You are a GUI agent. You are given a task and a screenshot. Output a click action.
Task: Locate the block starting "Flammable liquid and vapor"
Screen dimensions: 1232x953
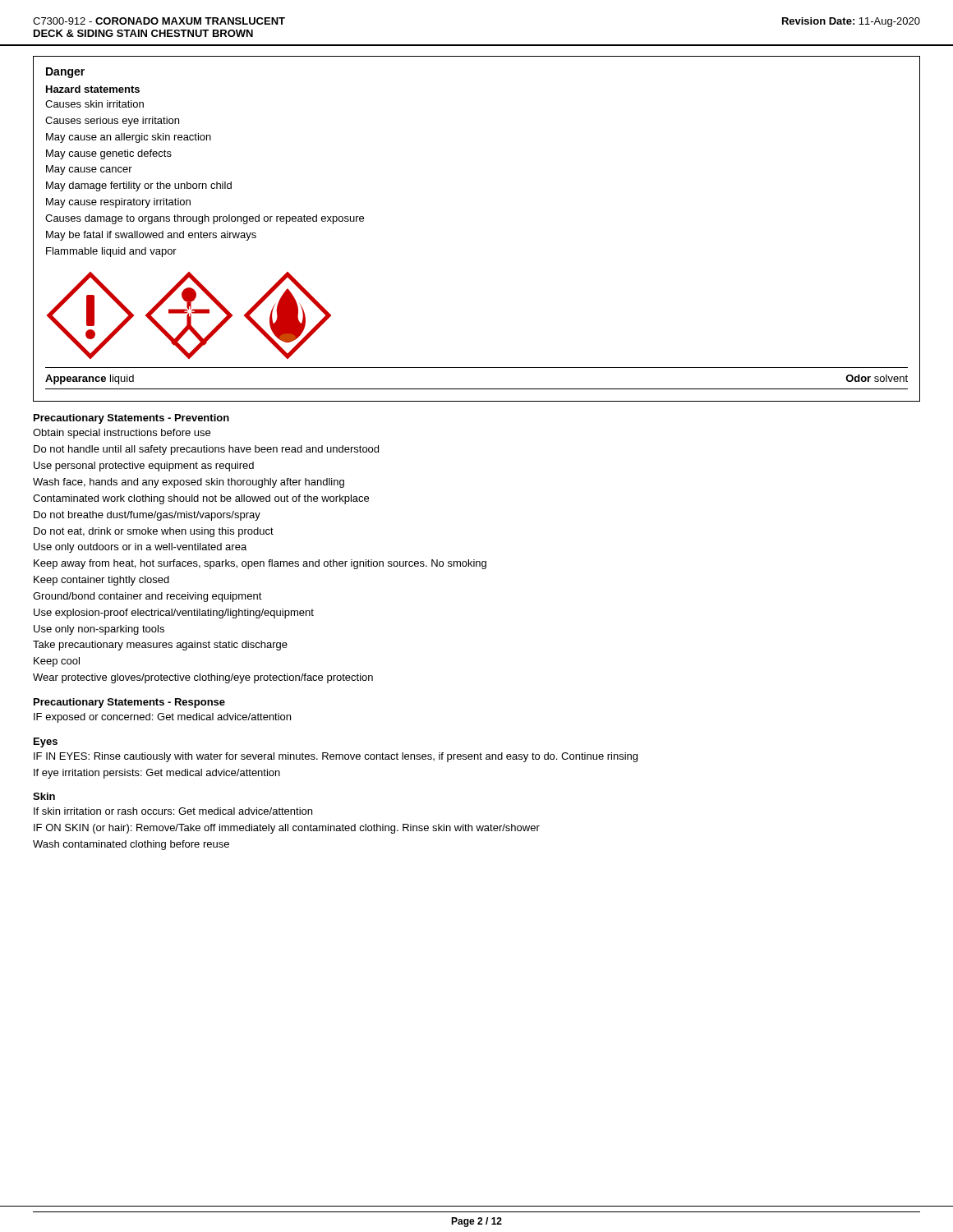pos(111,251)
